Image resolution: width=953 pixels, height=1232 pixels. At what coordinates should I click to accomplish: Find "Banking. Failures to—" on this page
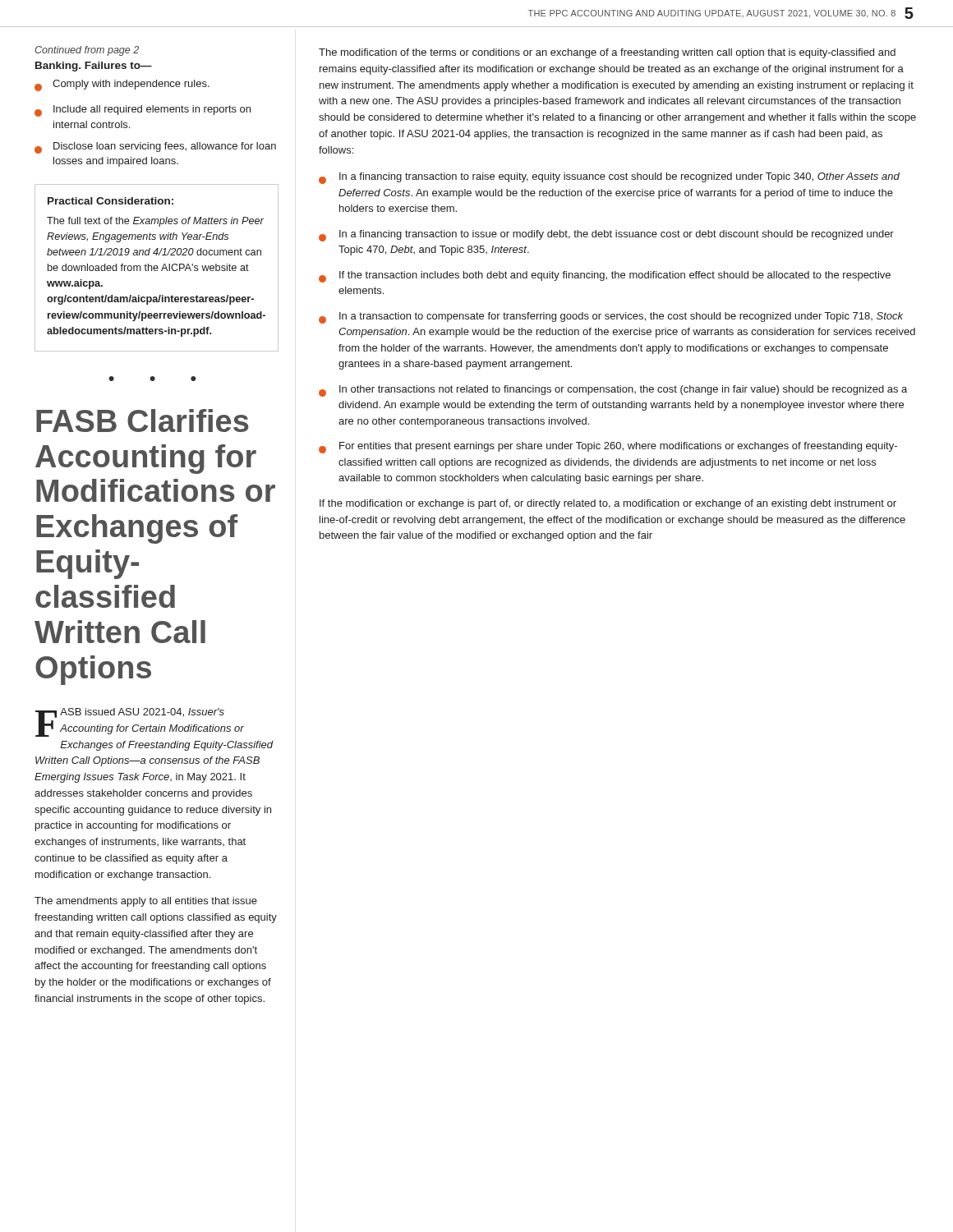point(93,65)
